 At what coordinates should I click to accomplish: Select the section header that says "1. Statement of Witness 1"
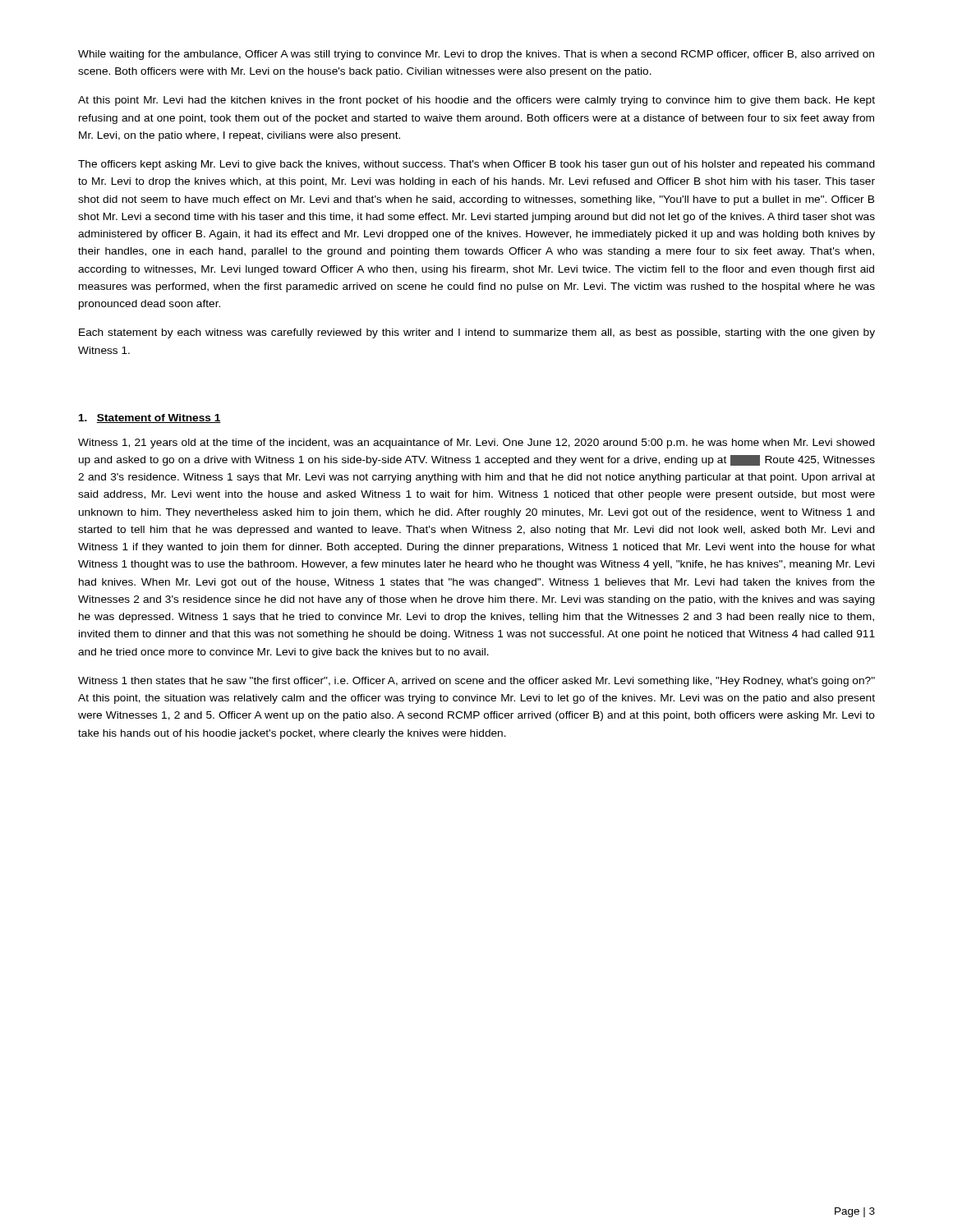pos(149,417)
